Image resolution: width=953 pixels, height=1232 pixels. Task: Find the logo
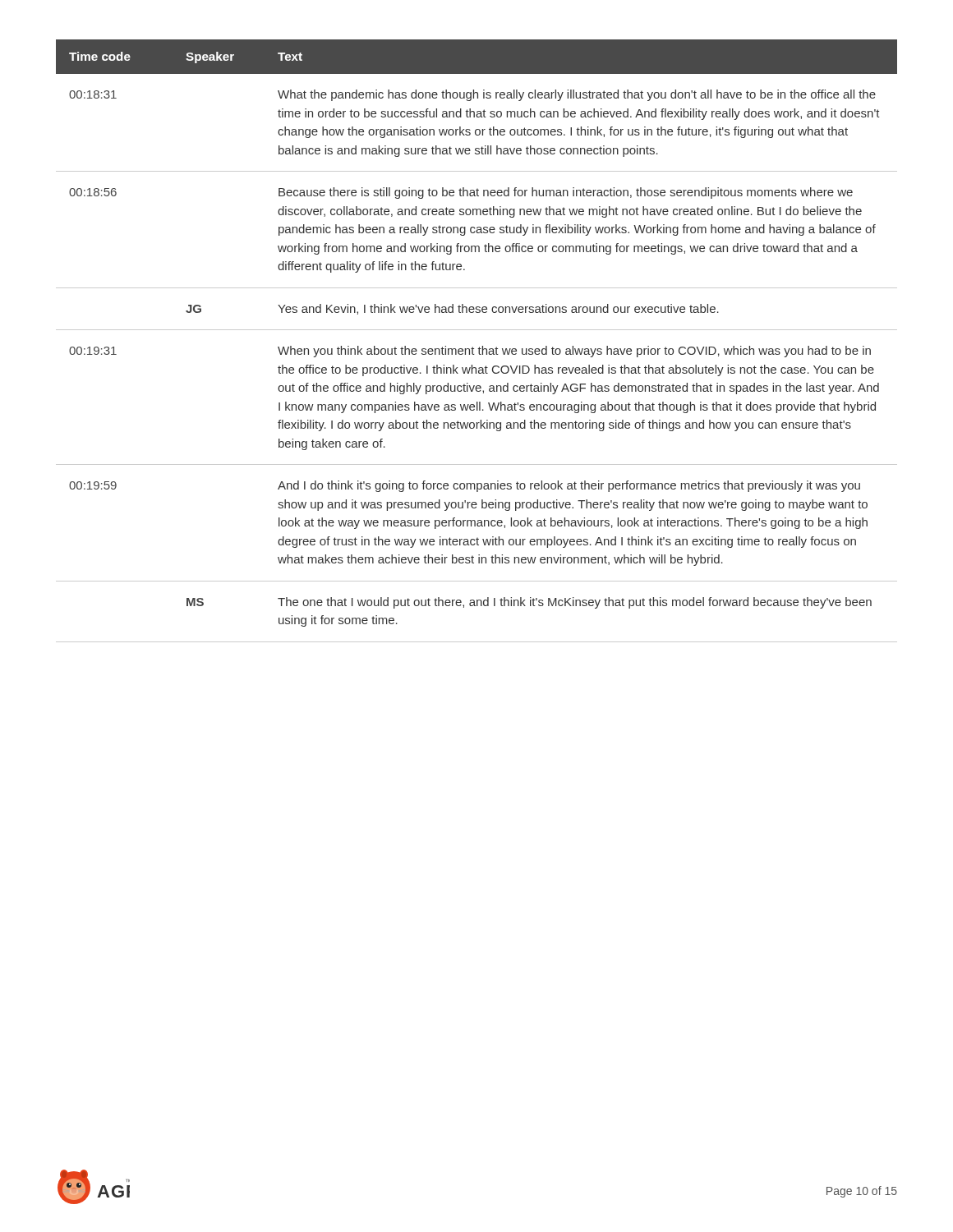click(93, 1191)
